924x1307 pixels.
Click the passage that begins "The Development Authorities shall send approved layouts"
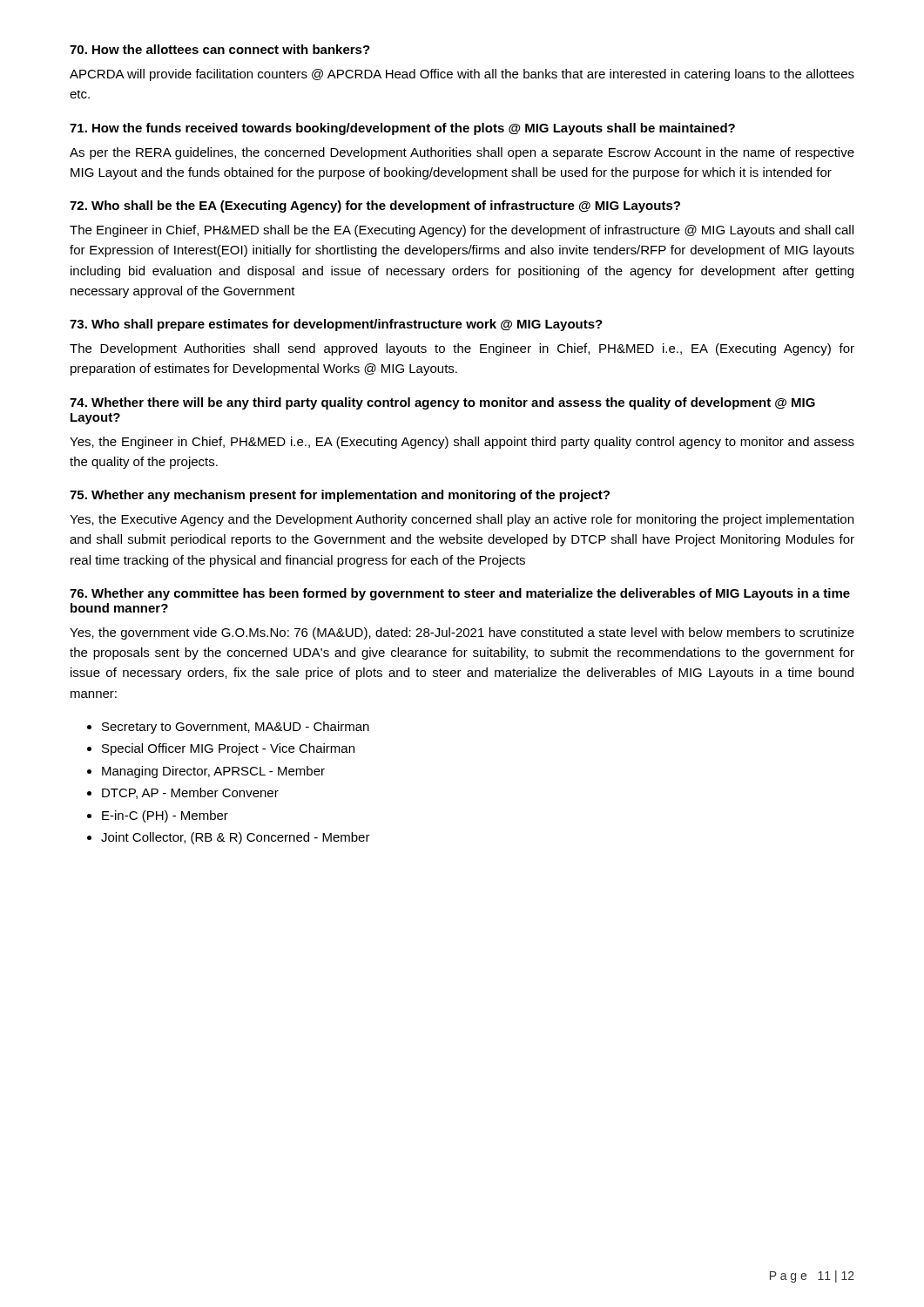[462, 358]
